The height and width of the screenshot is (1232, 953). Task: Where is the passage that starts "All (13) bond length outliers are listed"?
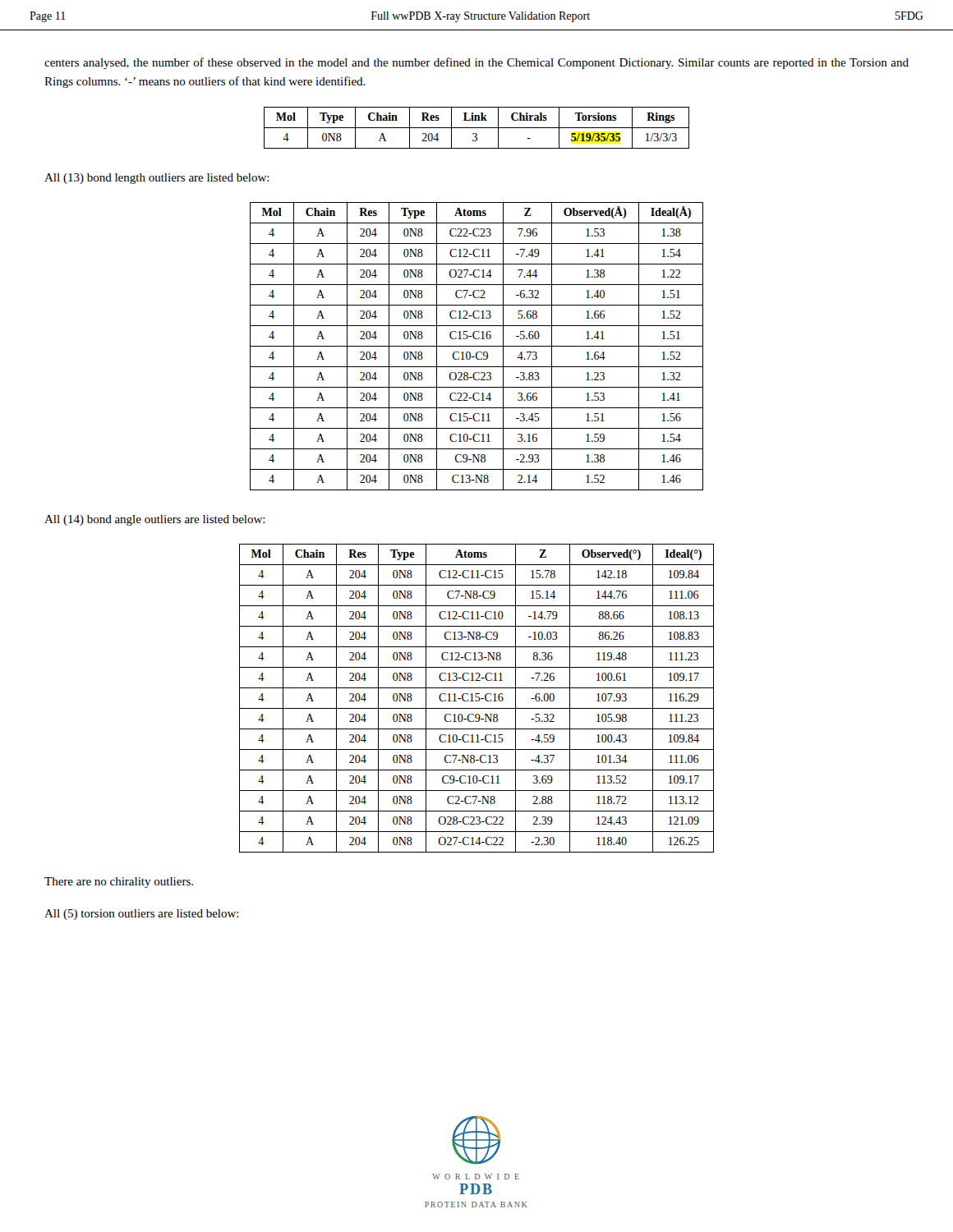pos(157,179)
